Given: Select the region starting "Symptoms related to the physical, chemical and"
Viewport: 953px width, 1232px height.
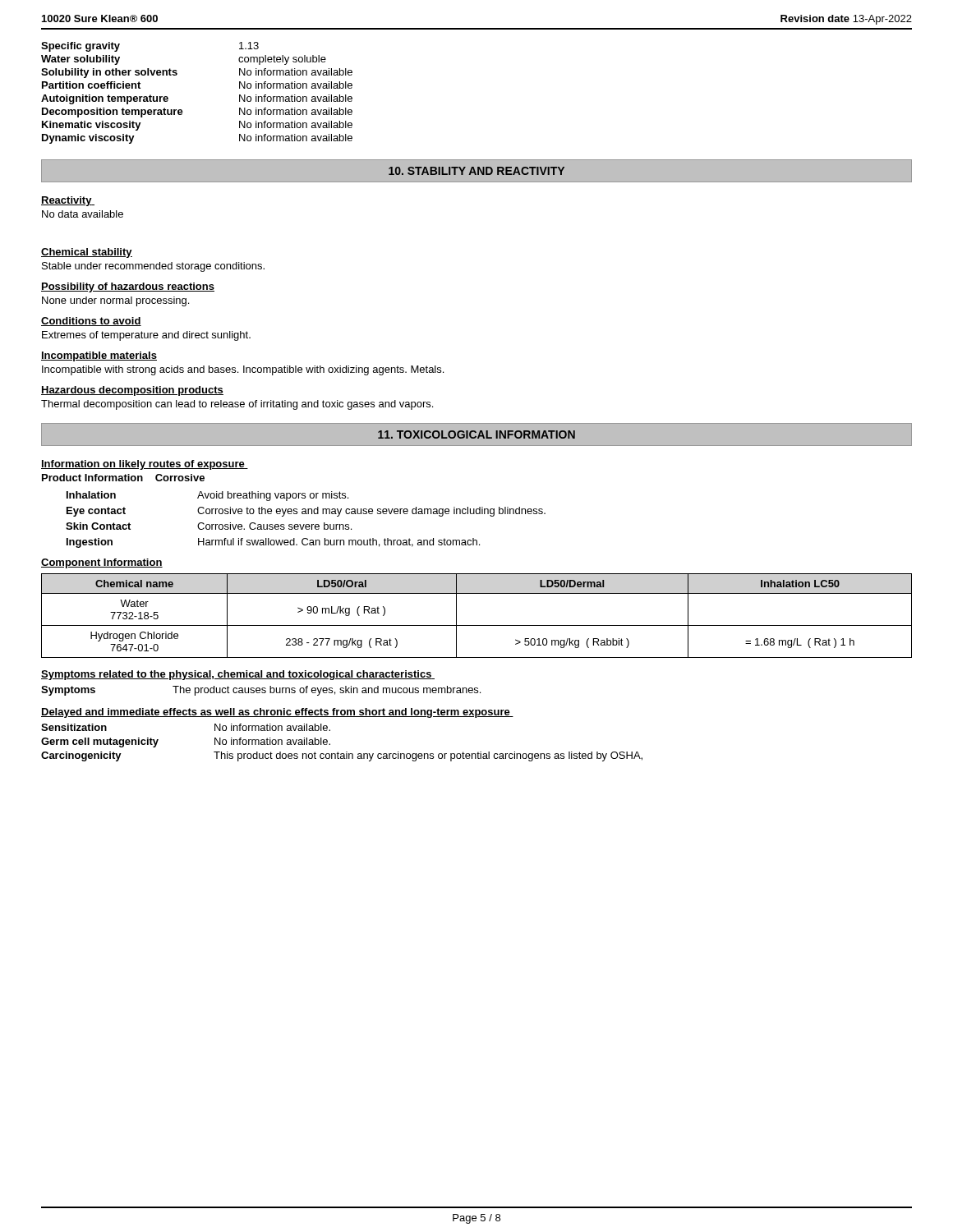Looking at the screenshot, I should [x=238, y=674].
